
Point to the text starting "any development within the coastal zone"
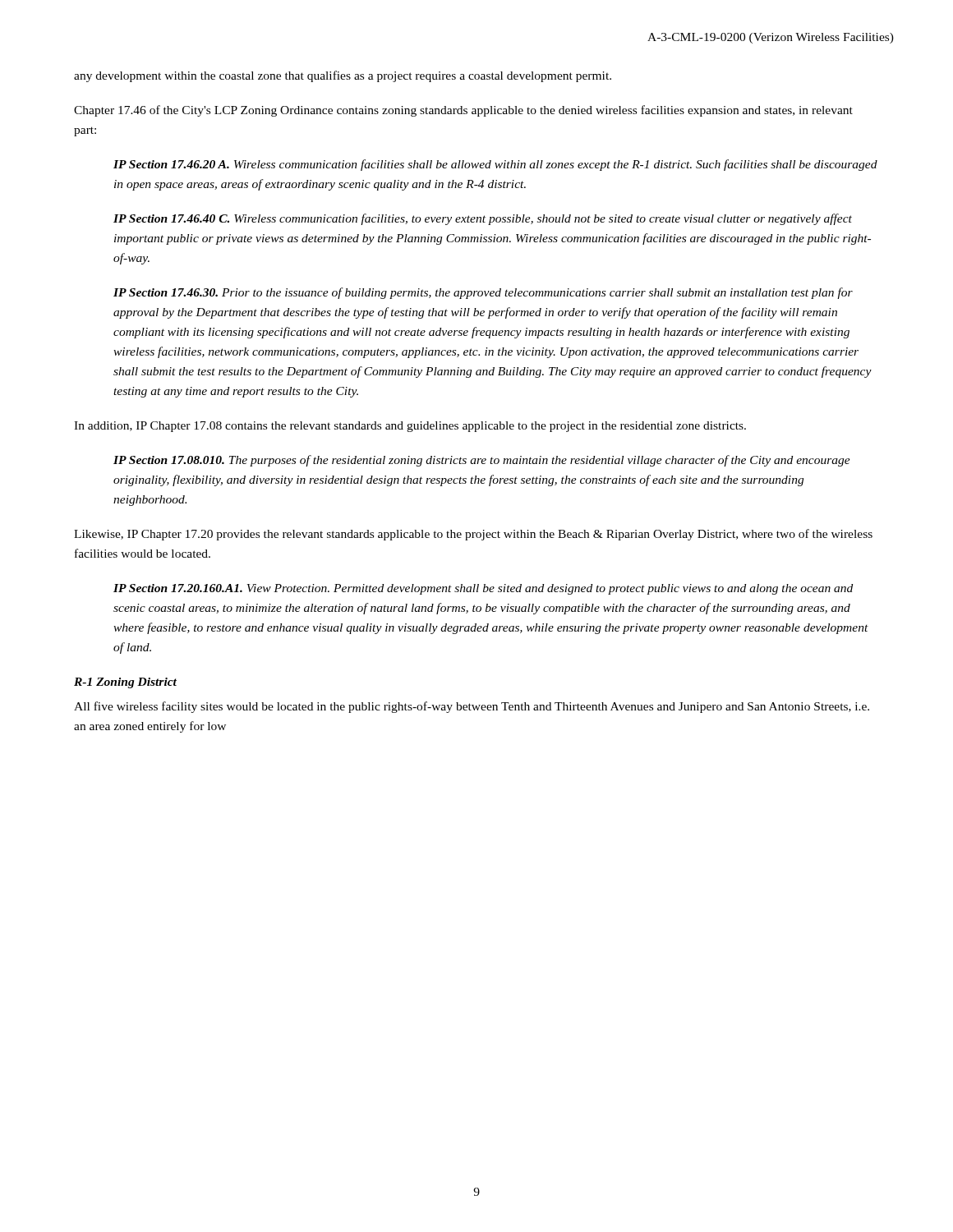coord(343,75)
